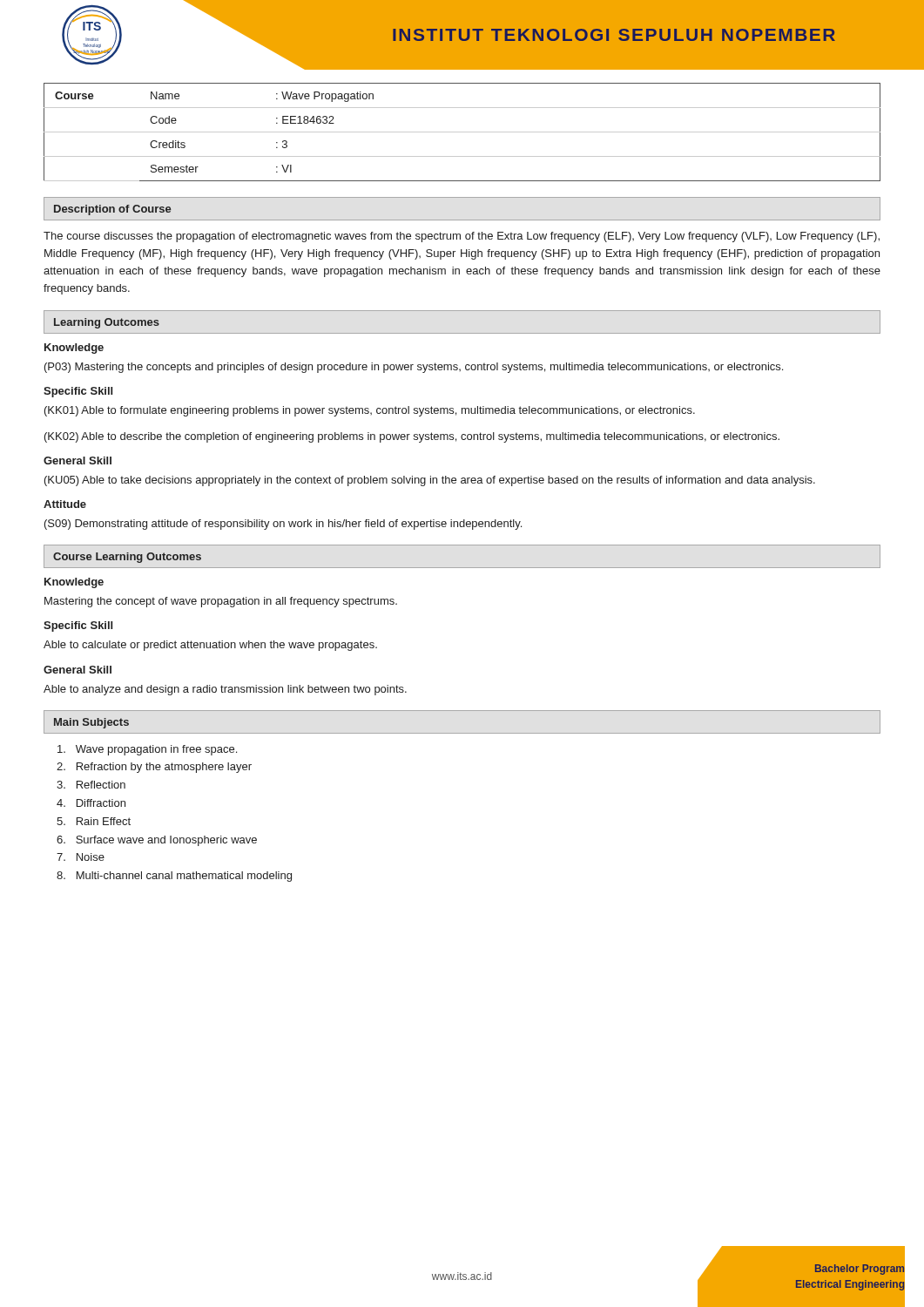Click where it says "7. Noise"
Screen dimensions: 1307x924
pos(81,857)
